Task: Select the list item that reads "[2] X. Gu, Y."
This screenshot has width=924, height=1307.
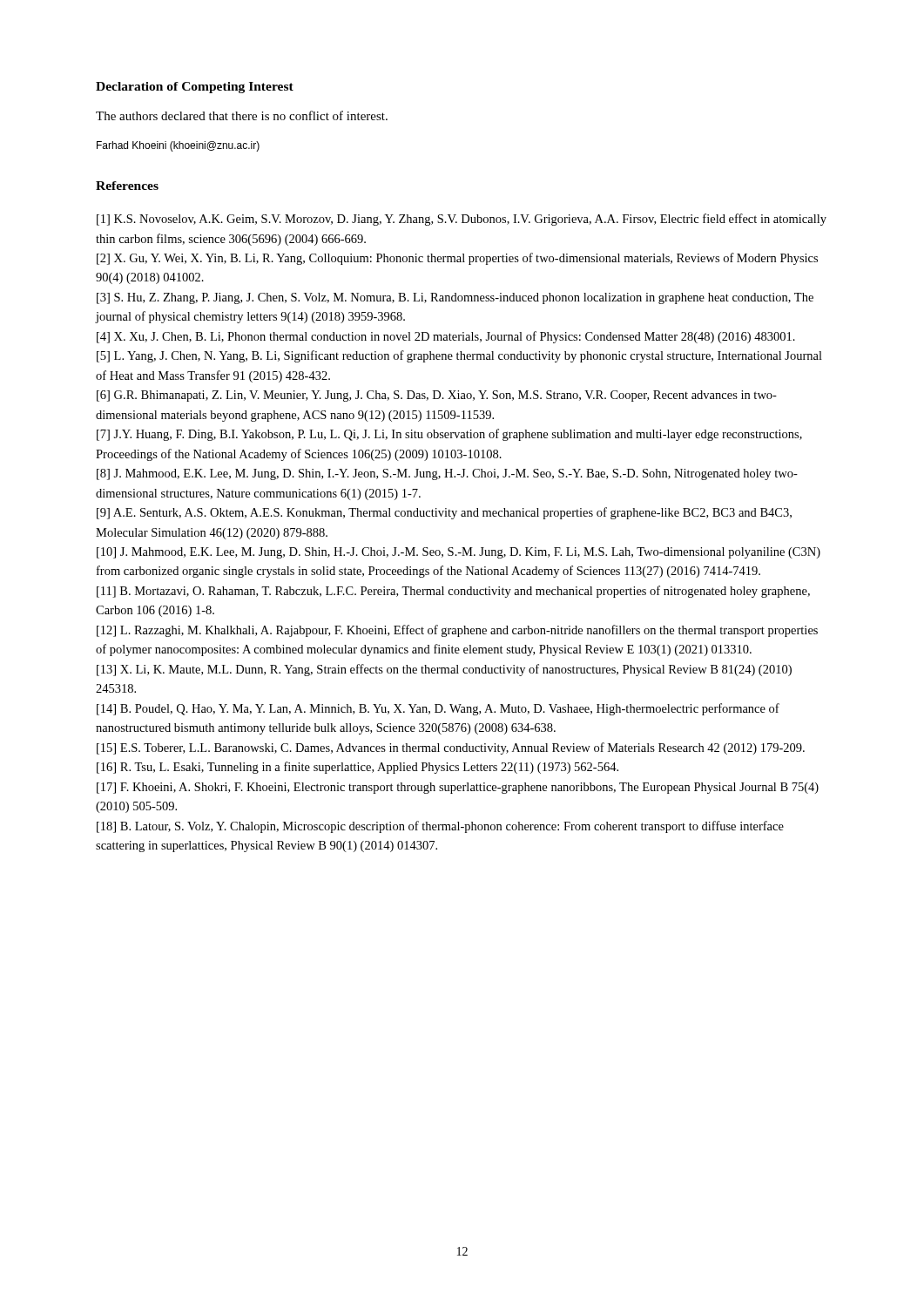Action: [x=457, y=268]
